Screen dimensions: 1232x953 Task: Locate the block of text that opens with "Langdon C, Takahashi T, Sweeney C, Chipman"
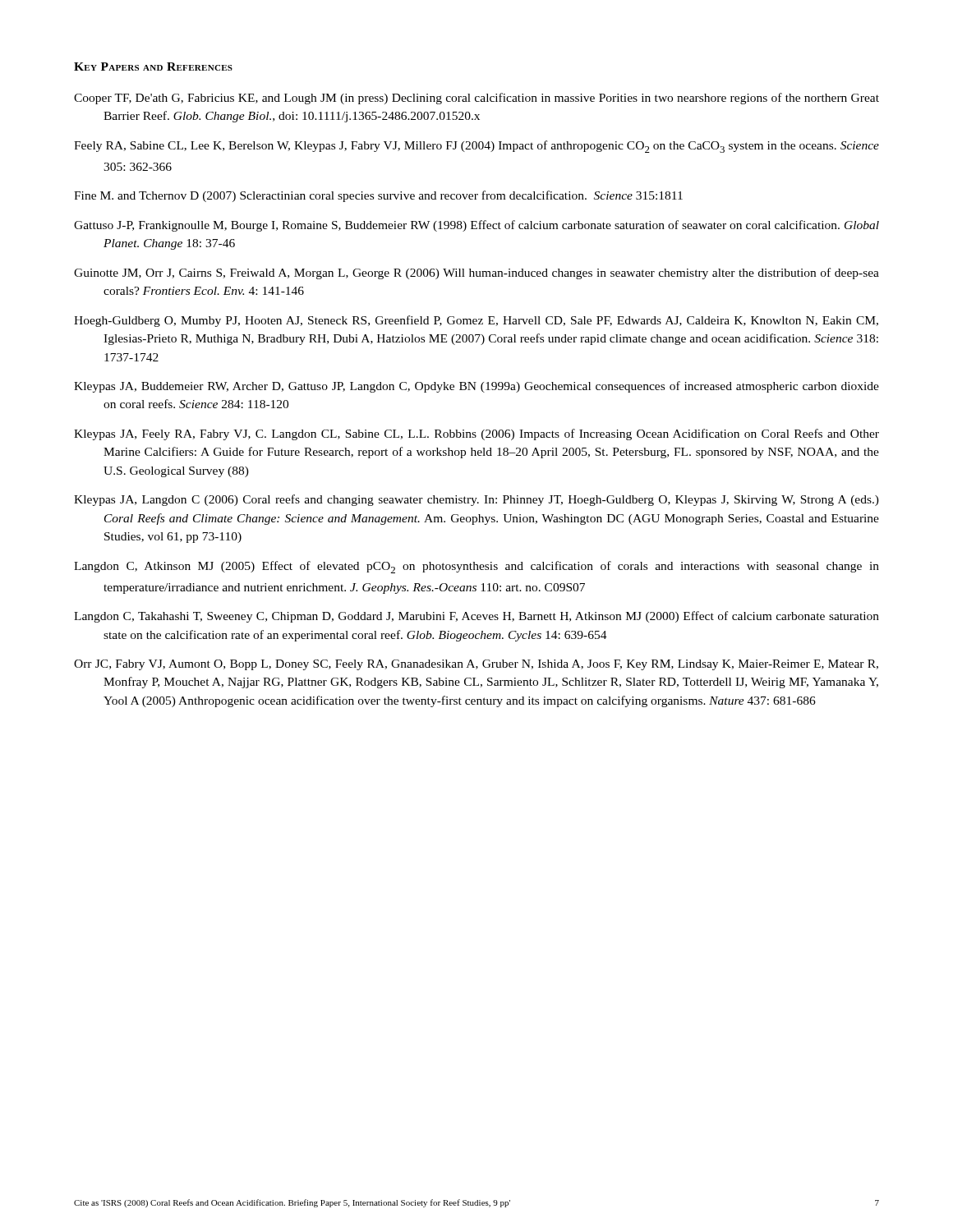point(476,625)
